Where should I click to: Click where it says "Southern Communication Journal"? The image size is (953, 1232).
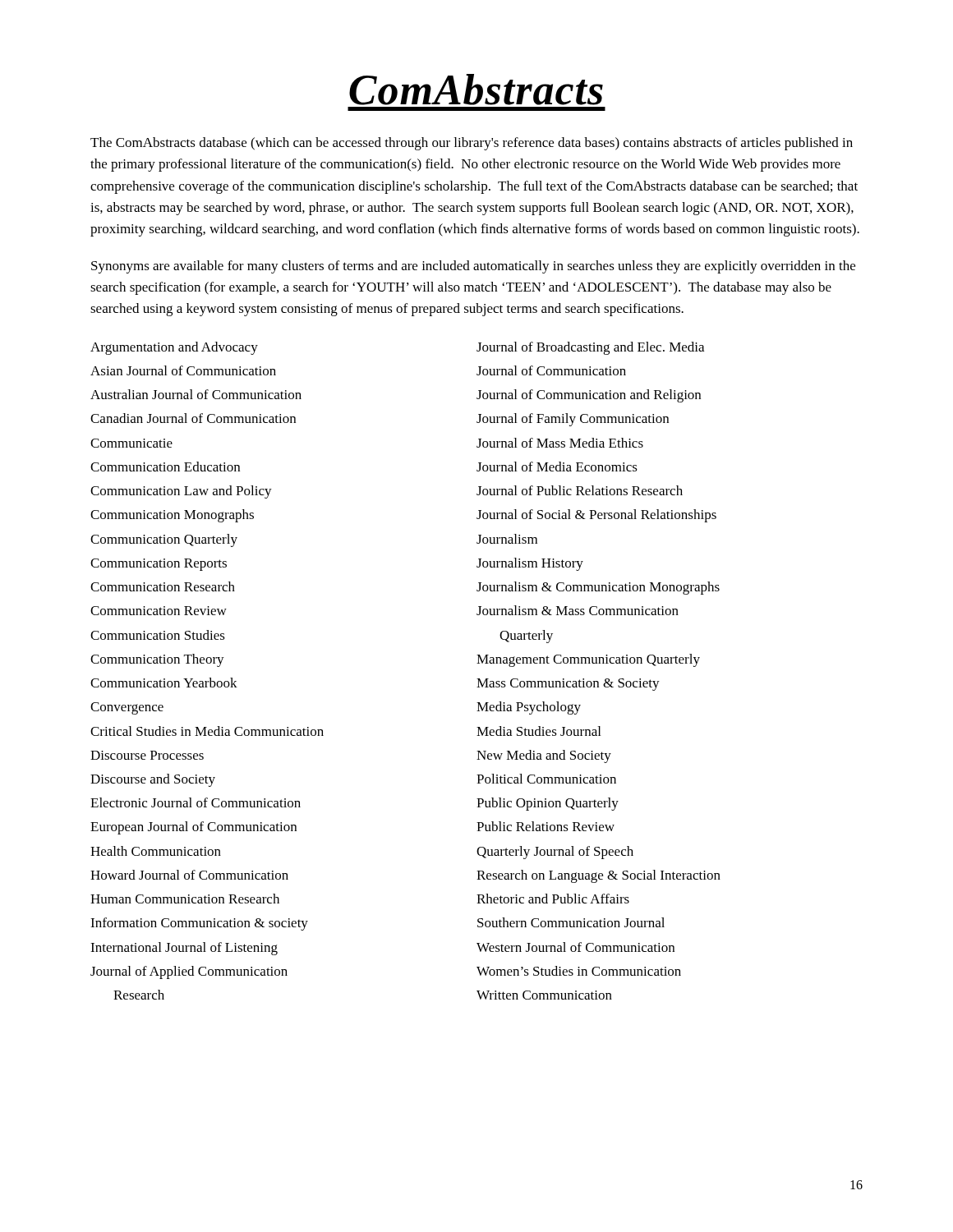coord(571,923)
